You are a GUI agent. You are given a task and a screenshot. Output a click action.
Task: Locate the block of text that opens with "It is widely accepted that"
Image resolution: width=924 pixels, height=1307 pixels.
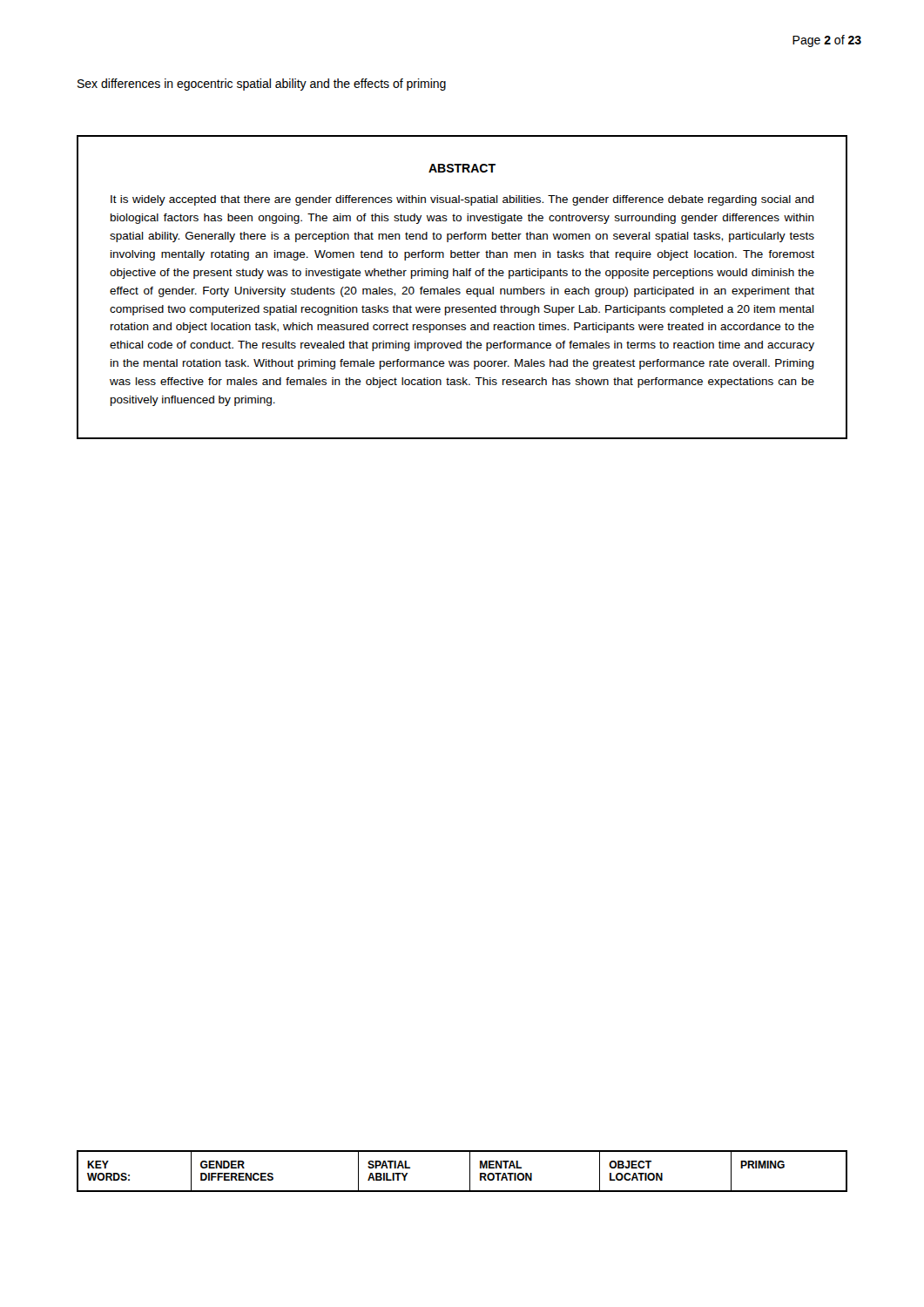pos(462,299)
